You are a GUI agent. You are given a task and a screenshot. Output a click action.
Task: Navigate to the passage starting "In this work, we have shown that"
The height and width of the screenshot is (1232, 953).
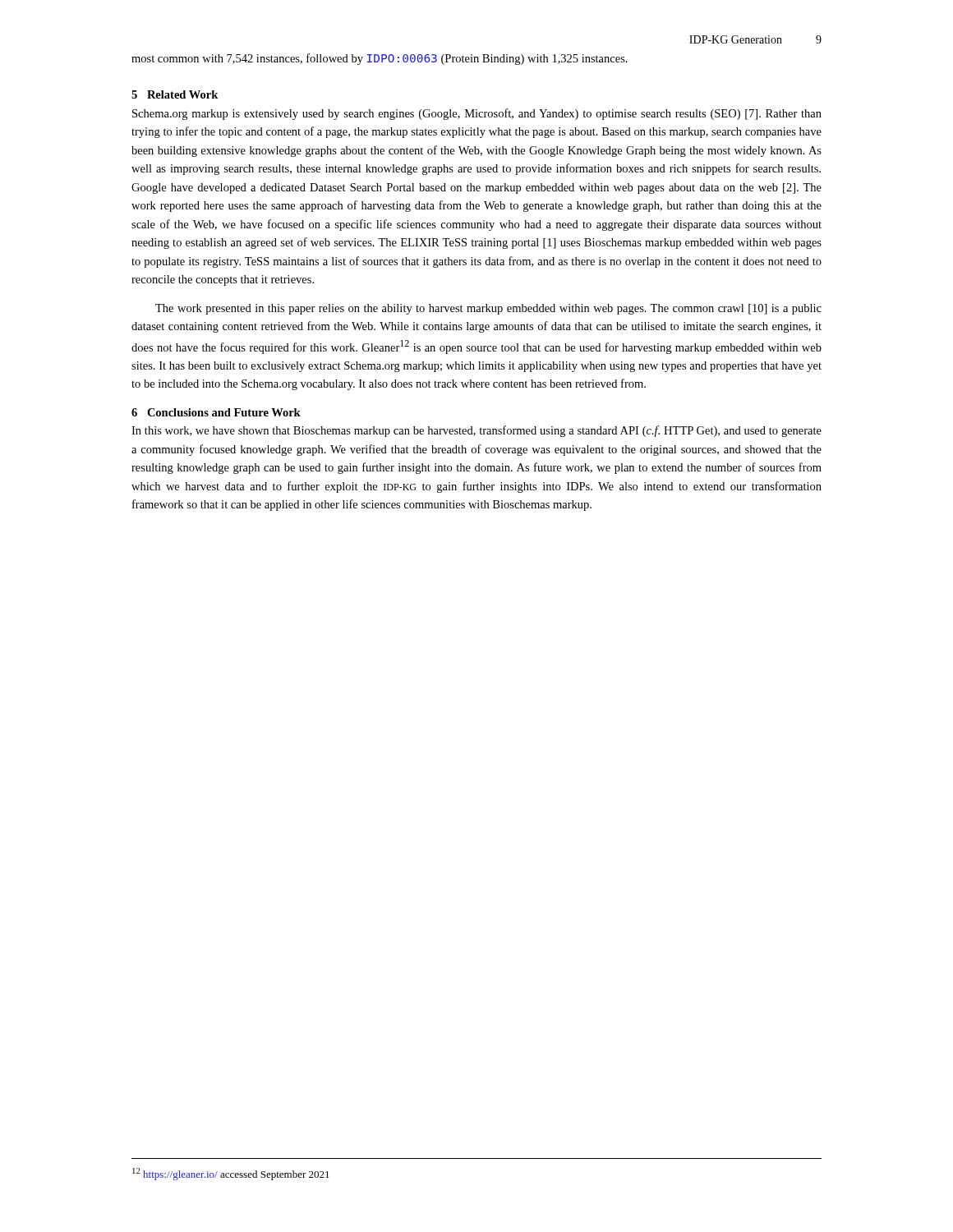pos(476,468)
